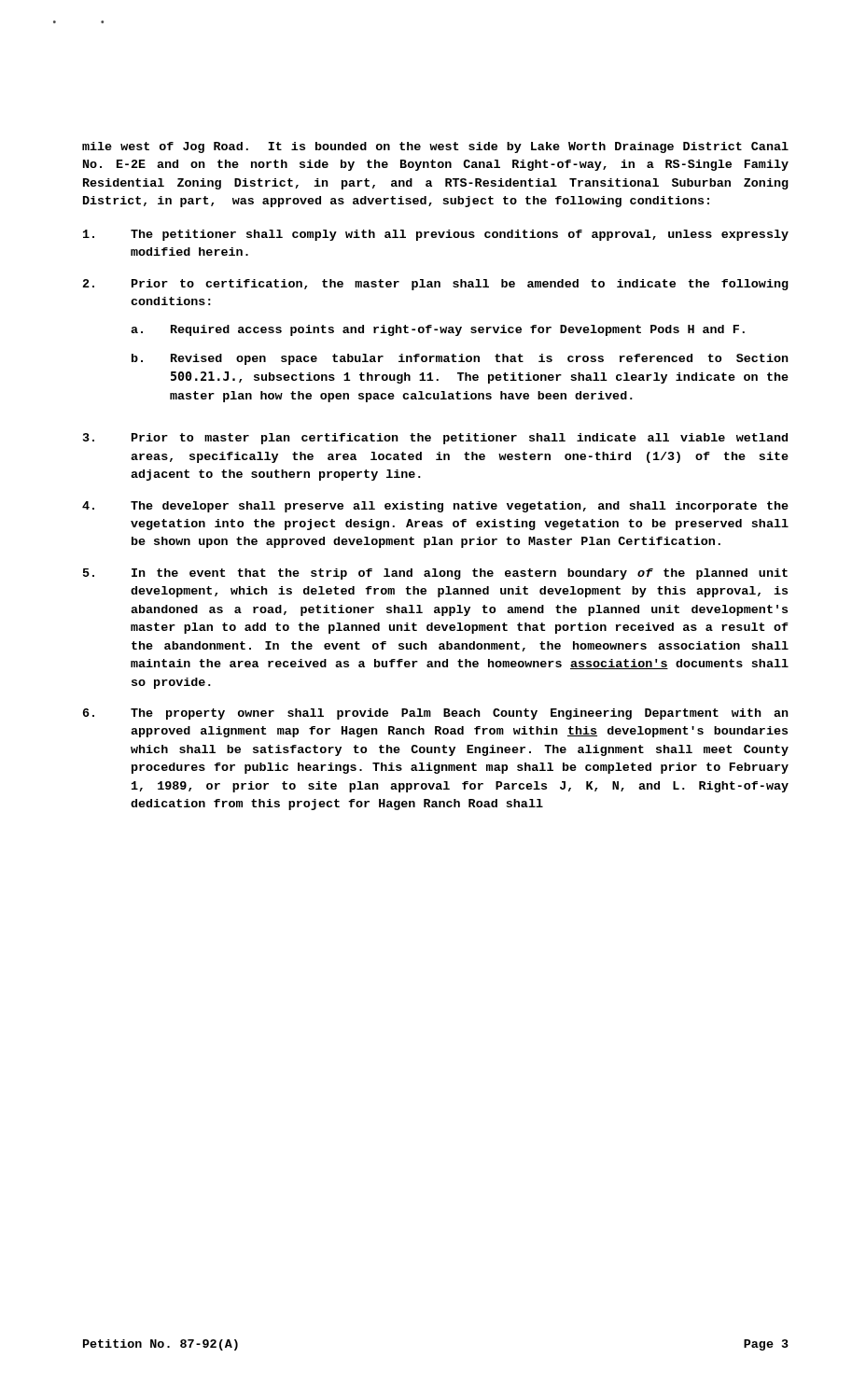The height and width of the screenshot is (1400, 852).
Task: Click on the element starting "a. Required access points"
Action: 460,330
